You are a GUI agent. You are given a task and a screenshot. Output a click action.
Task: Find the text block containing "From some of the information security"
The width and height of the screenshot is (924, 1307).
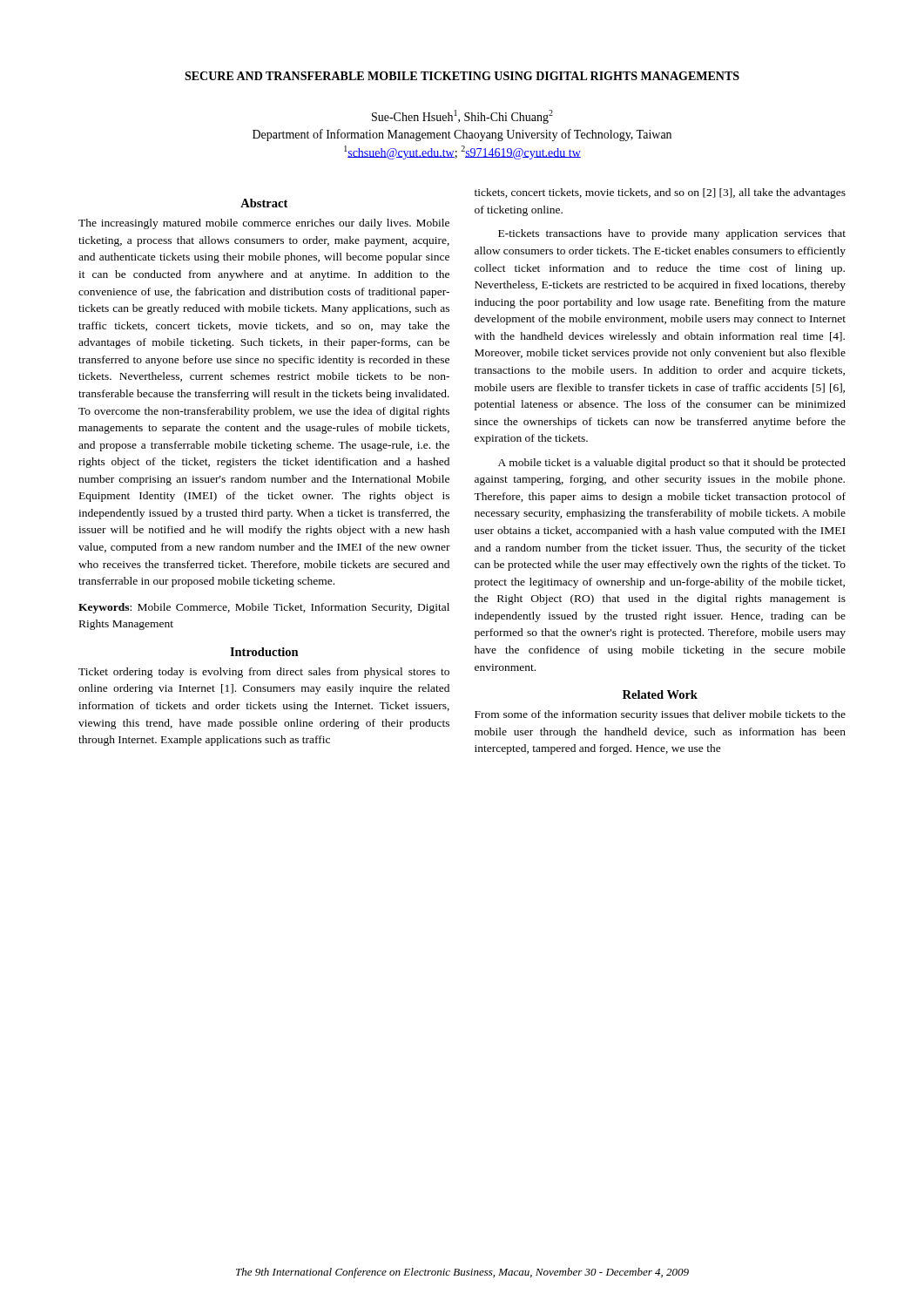point(660,731)
